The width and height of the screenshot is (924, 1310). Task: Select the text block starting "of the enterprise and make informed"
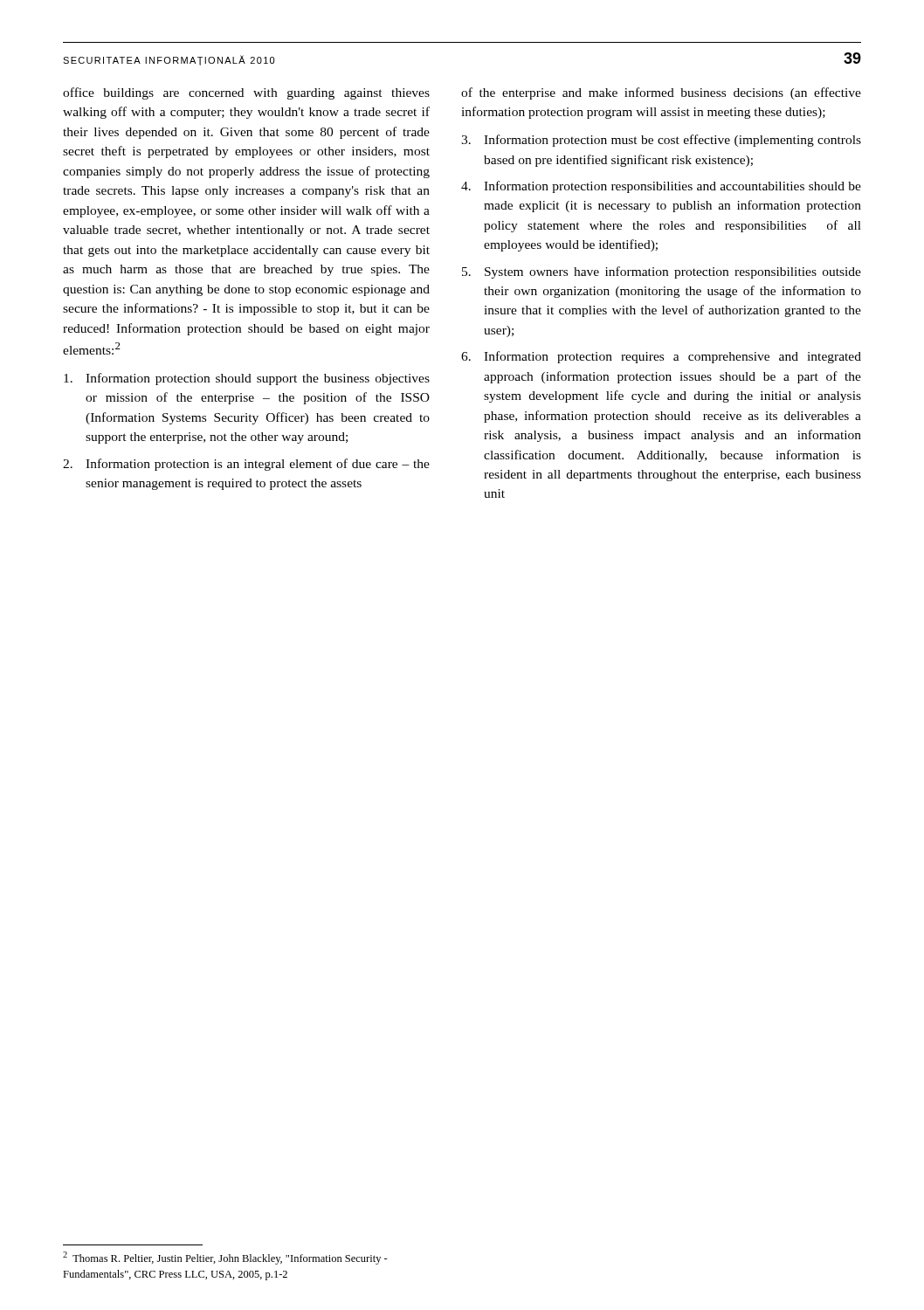pyautogui.click(x=661, y=103)
